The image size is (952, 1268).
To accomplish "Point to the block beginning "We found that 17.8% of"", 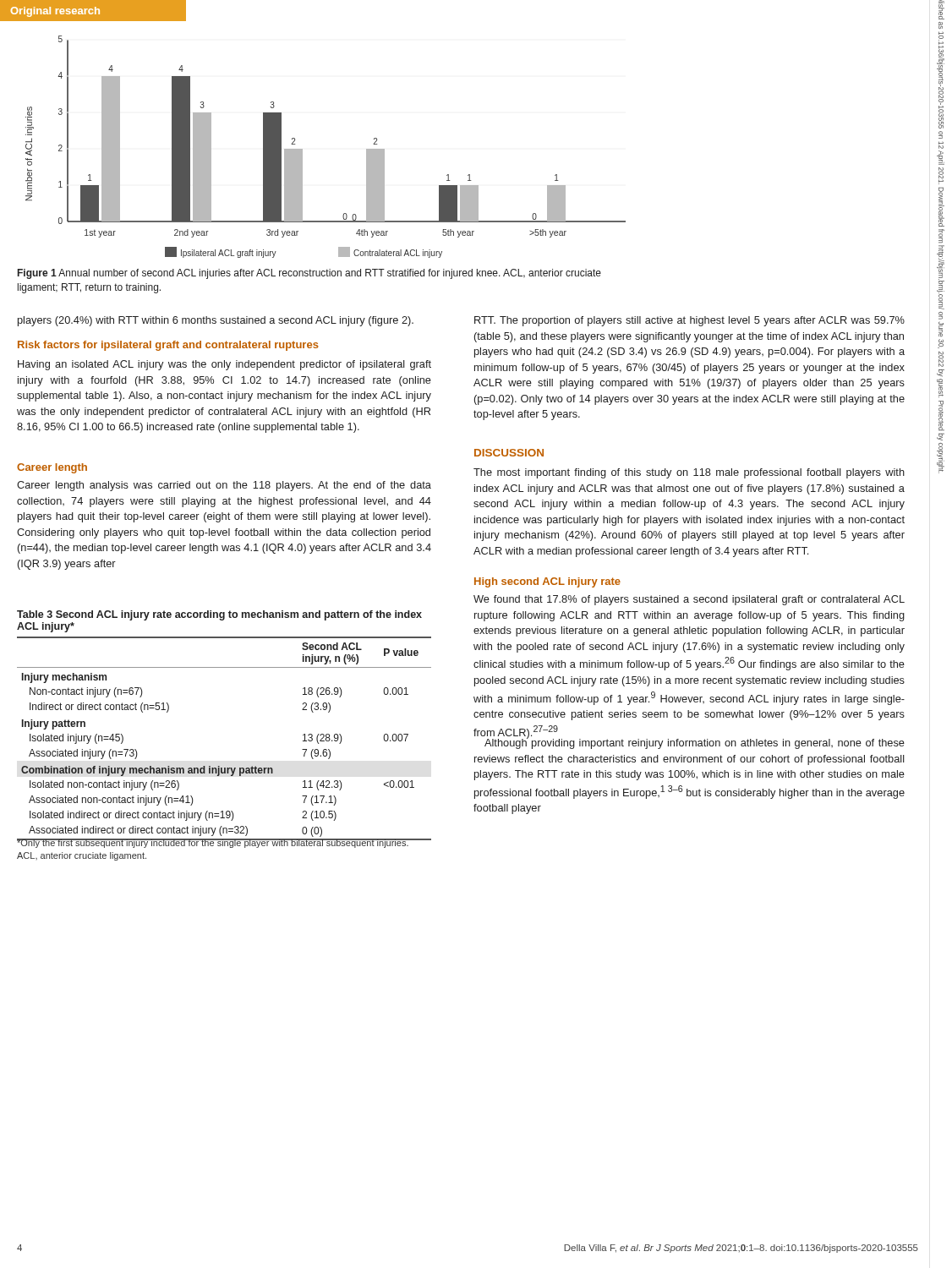I will point(689,666).
